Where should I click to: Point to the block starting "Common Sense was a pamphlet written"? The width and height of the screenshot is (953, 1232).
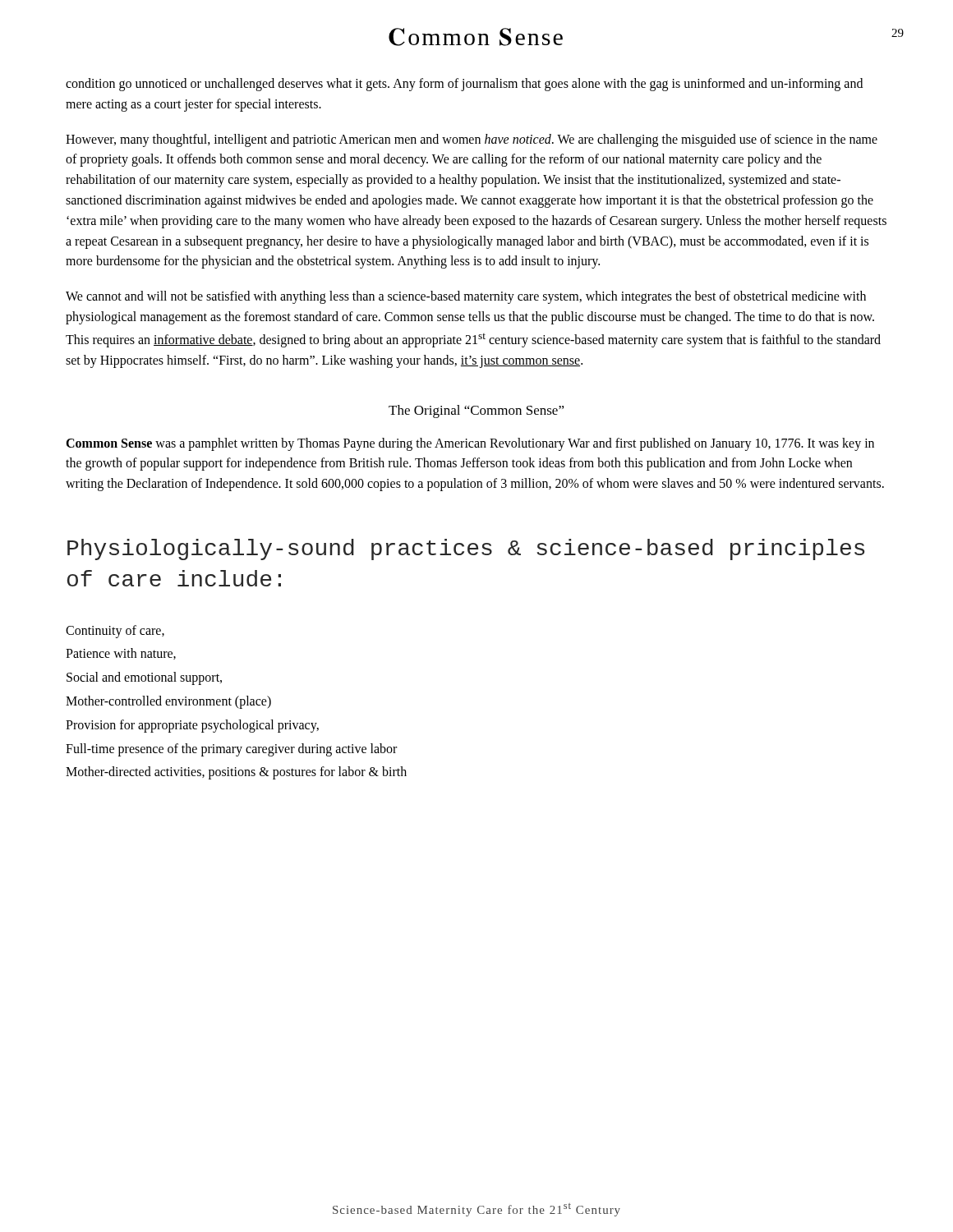pos(475,463)
